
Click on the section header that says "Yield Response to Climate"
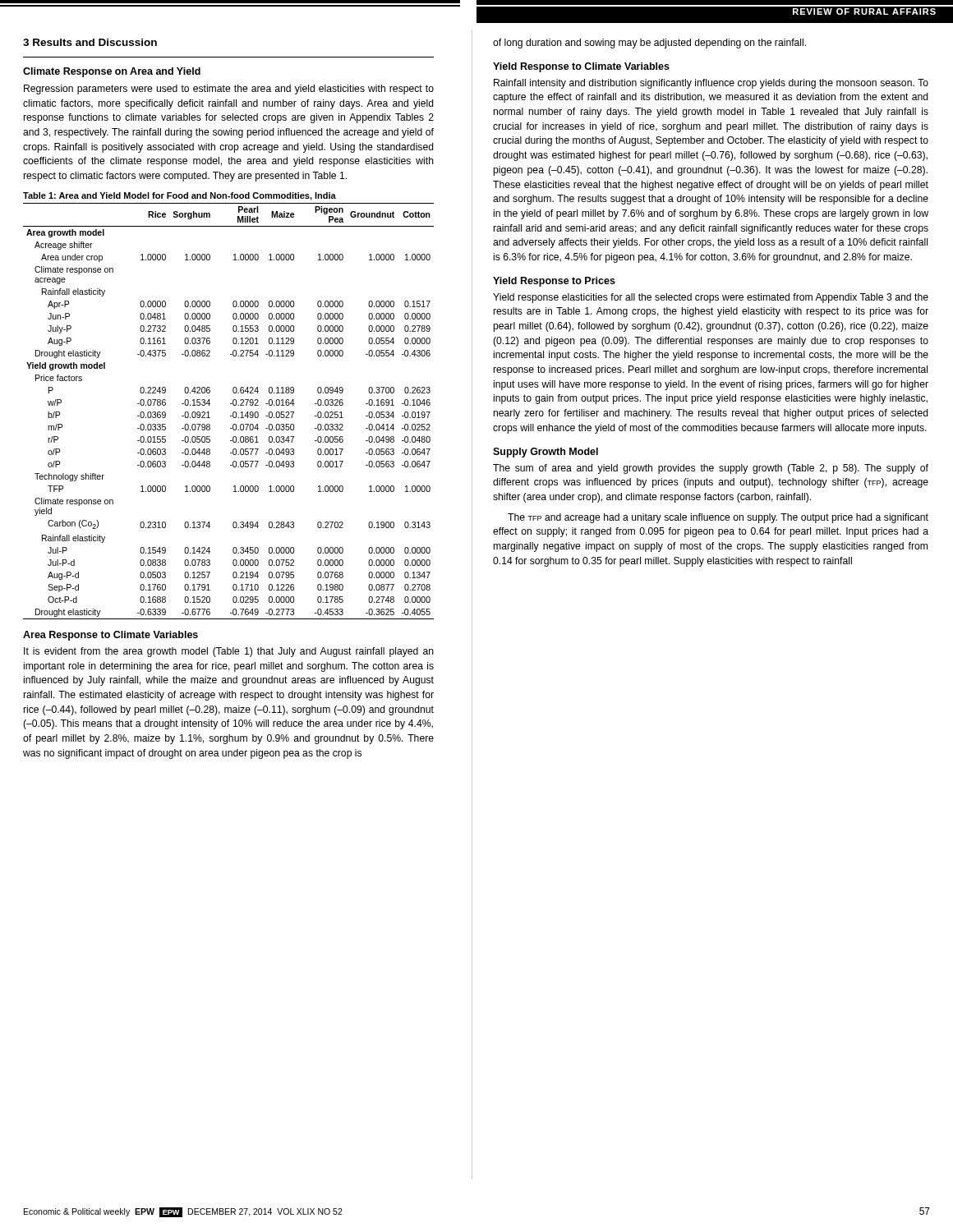click(x=581, y=66)
